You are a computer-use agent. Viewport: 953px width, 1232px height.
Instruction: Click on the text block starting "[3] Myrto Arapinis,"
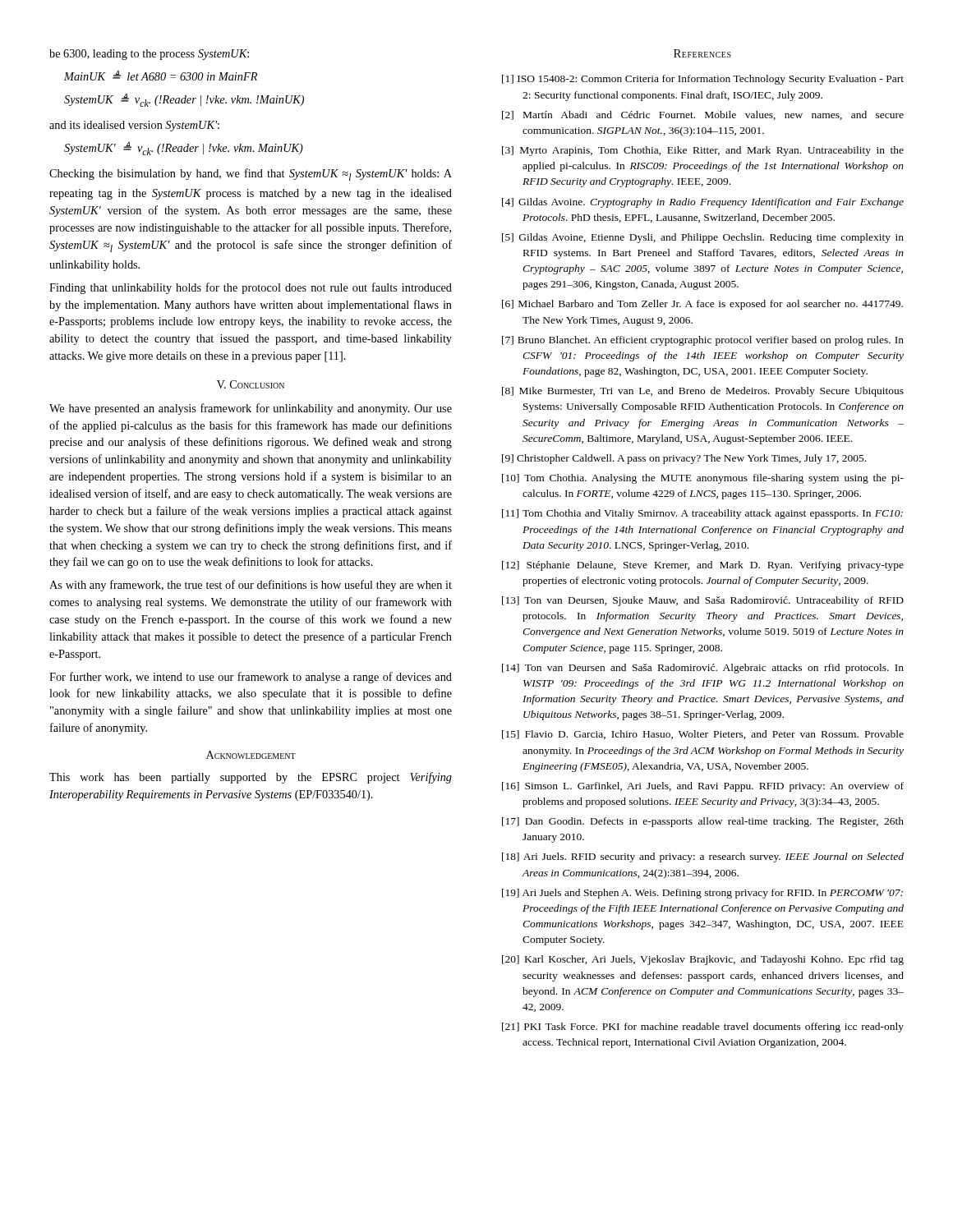(702, 166)
